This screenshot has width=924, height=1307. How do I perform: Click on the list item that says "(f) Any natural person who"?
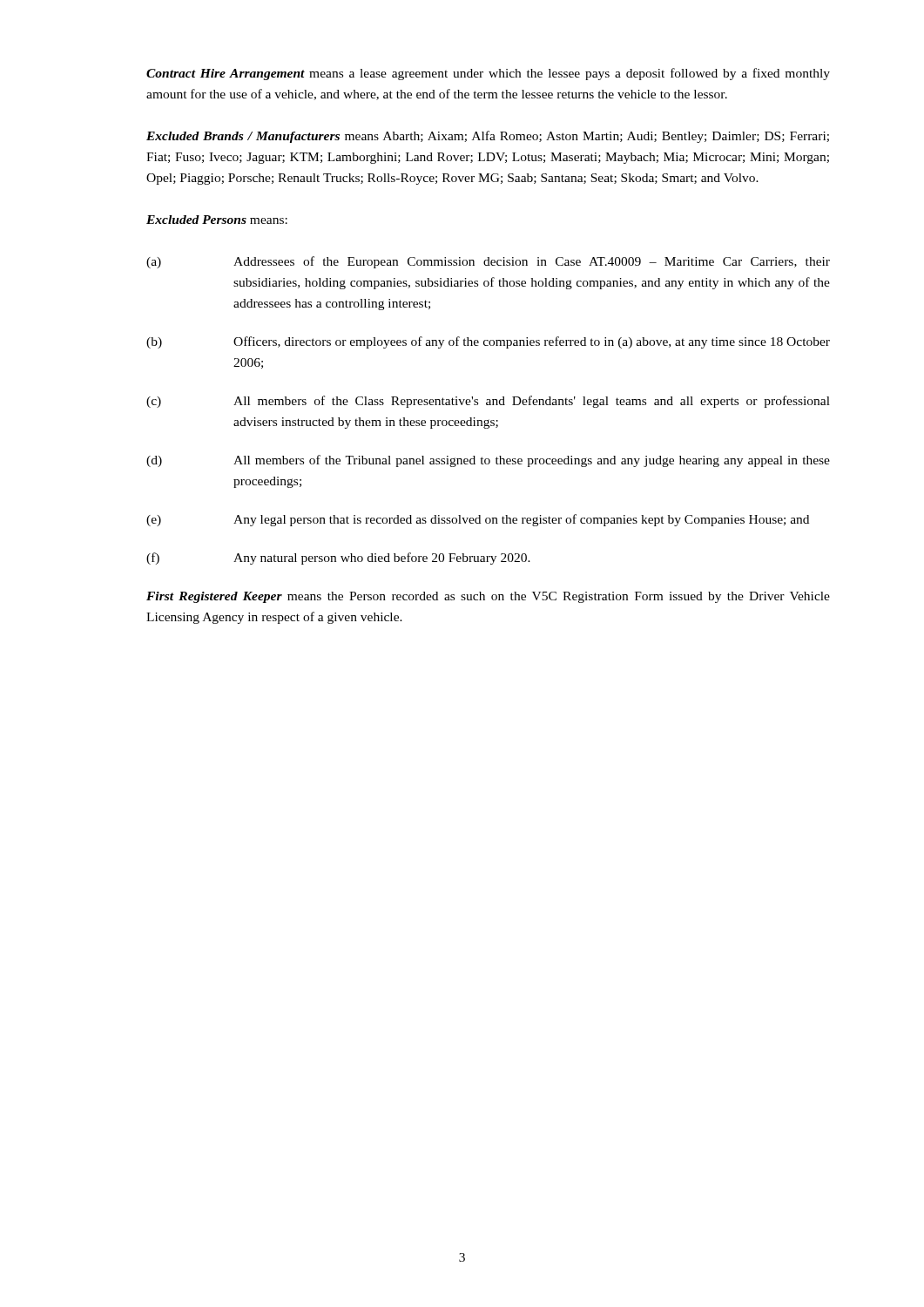(x=488, y=558)
